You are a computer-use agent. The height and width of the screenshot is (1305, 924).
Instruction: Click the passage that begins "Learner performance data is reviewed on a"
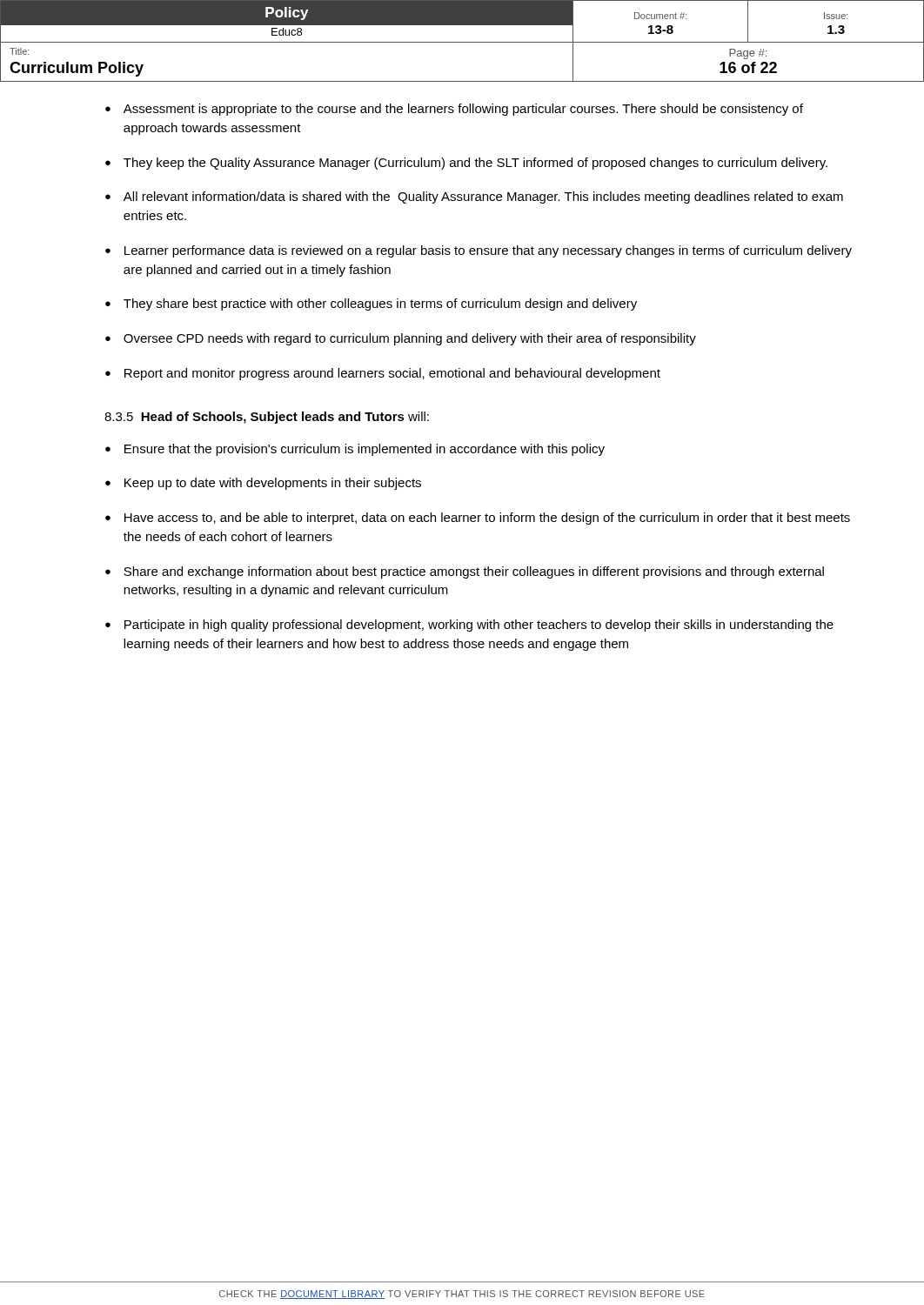tap(489, 260)
